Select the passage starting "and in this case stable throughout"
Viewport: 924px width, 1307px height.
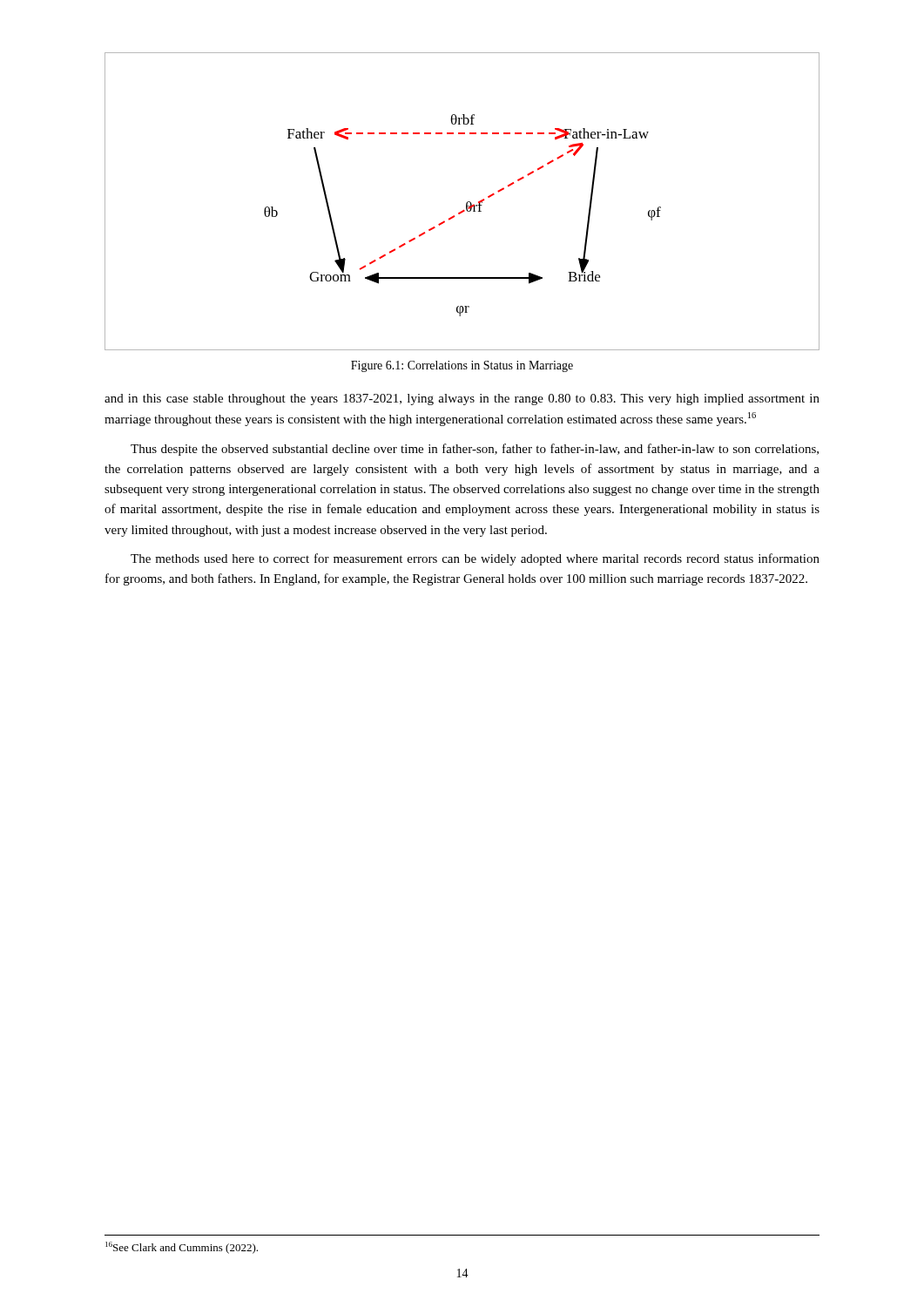[x=462, y=409]
